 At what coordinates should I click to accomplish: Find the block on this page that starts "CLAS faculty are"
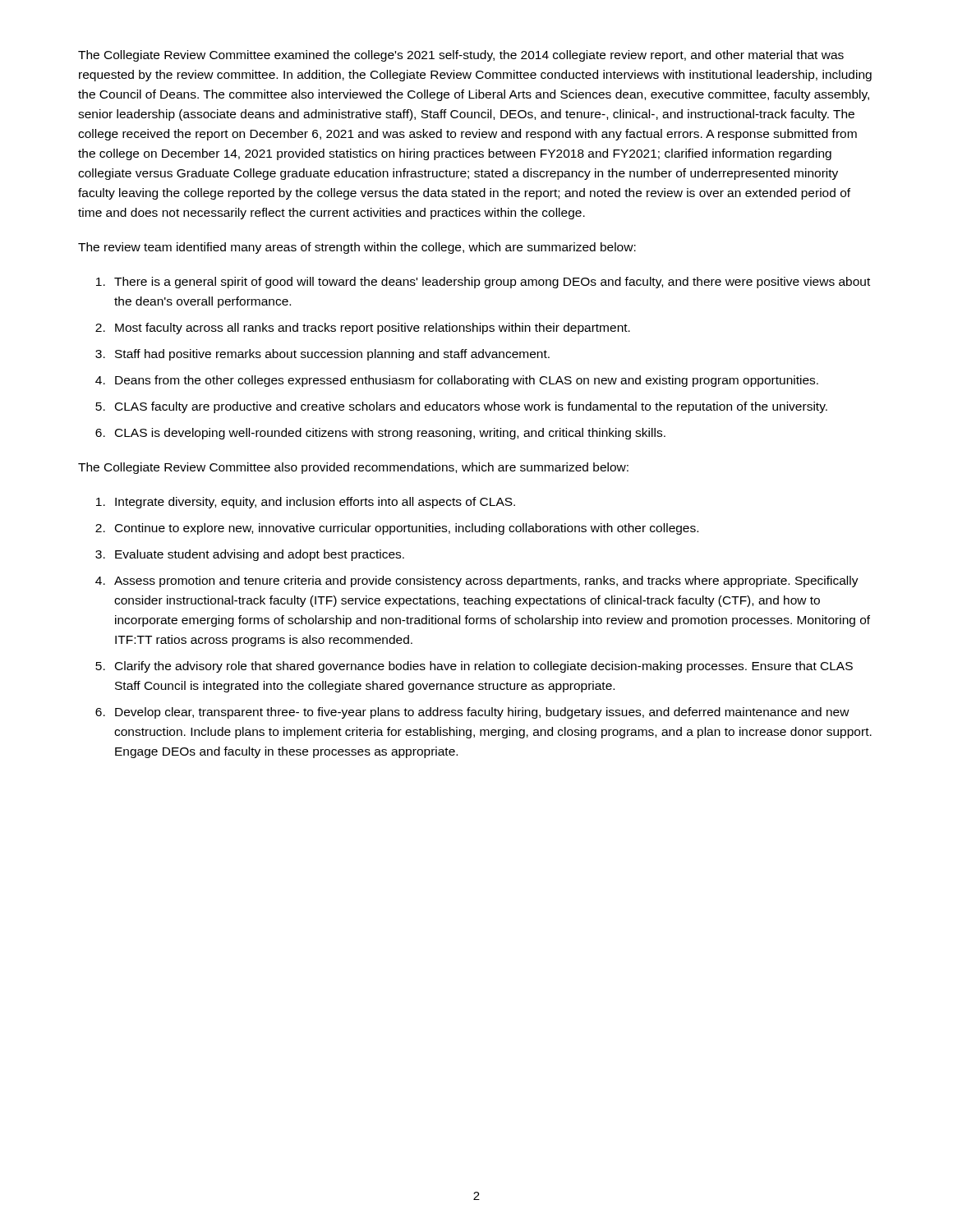(471, 406)
